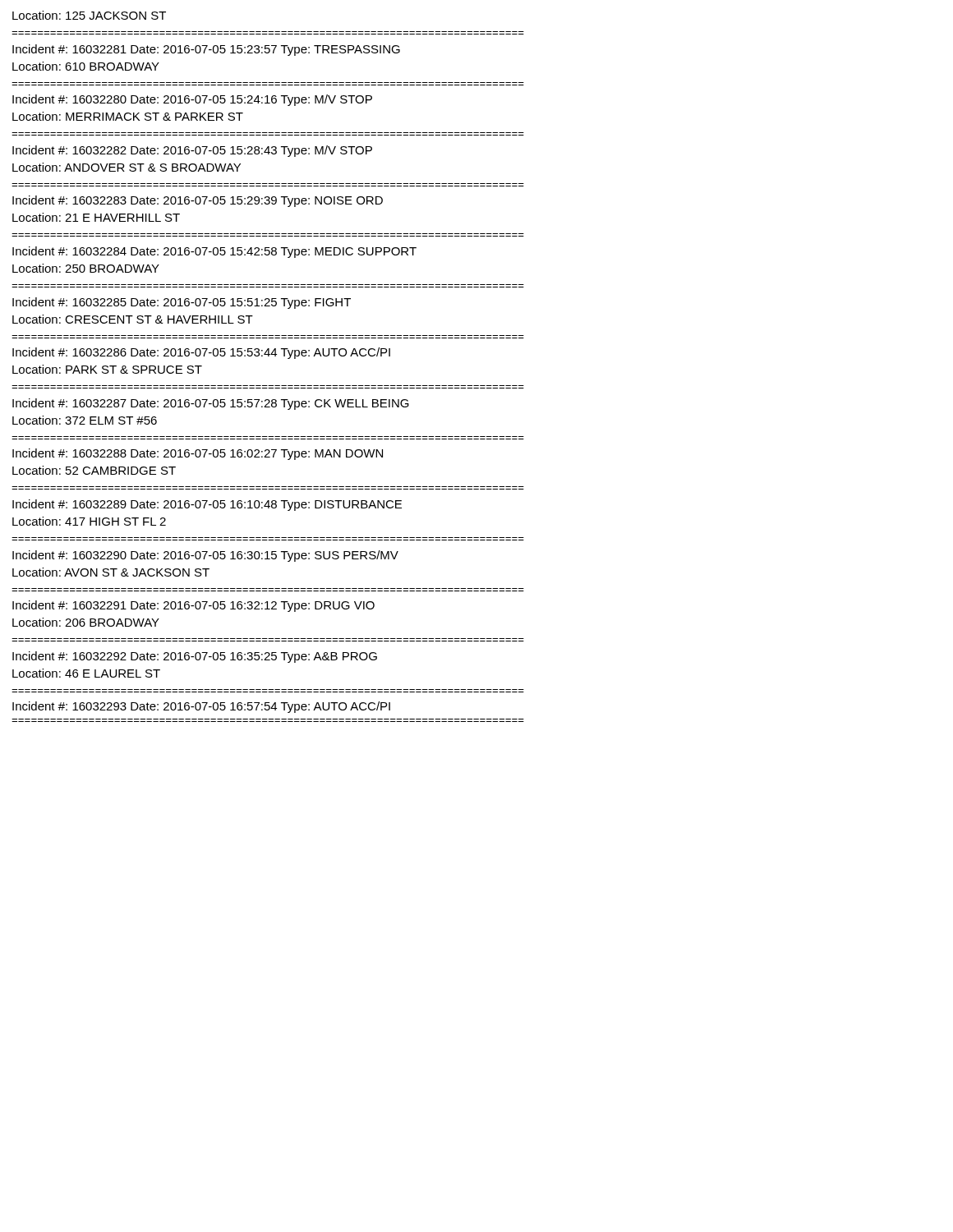Image resolution: width=953 pixels, height=1232 pixels.
Task: Locate the text block starting "================================================================================ Incident #: 16032281 Date: 2016-07-05 15:23:57 Type:"
Action: (x=206, y=50)
